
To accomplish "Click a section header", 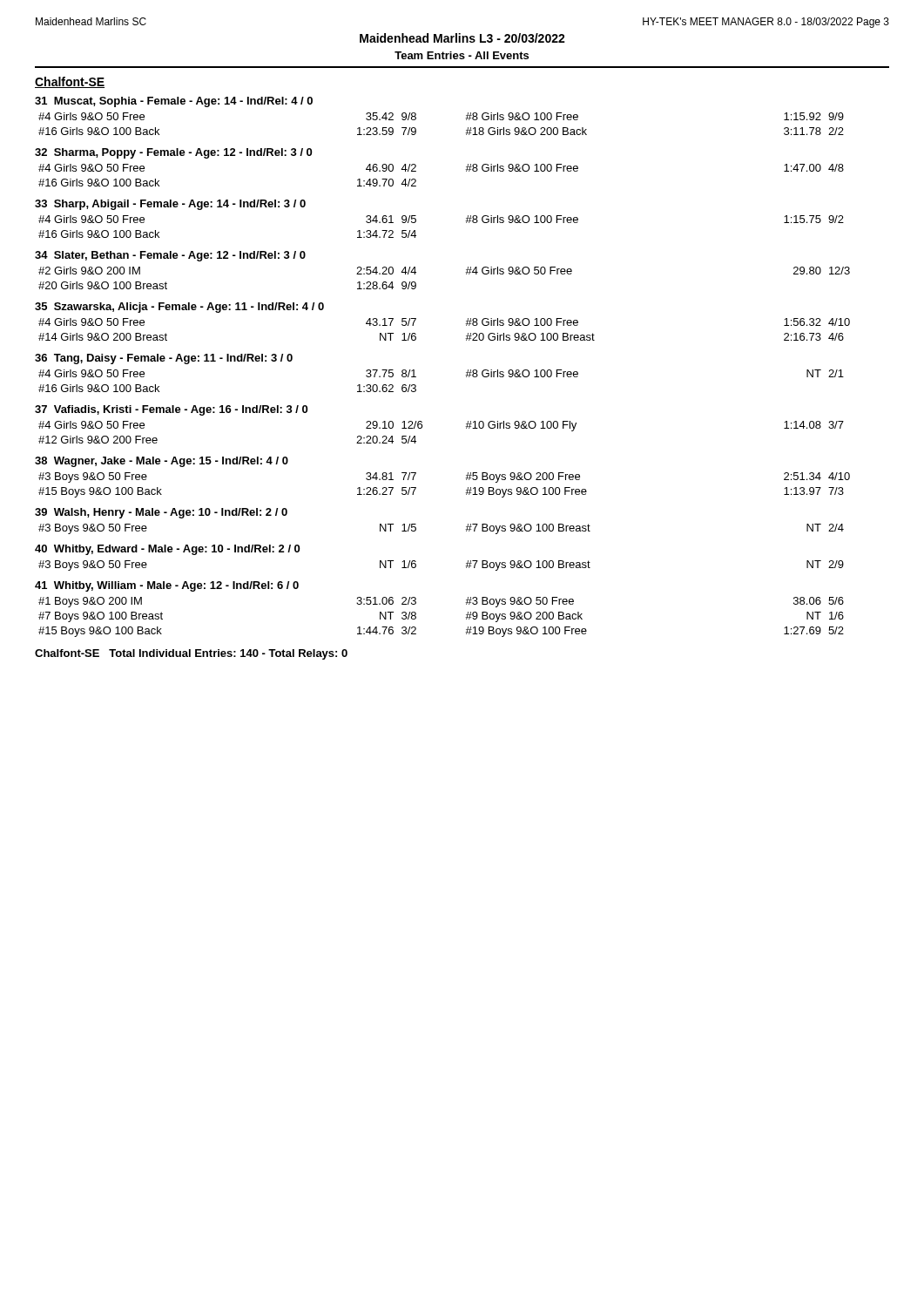I will click(x=70, y=82).
